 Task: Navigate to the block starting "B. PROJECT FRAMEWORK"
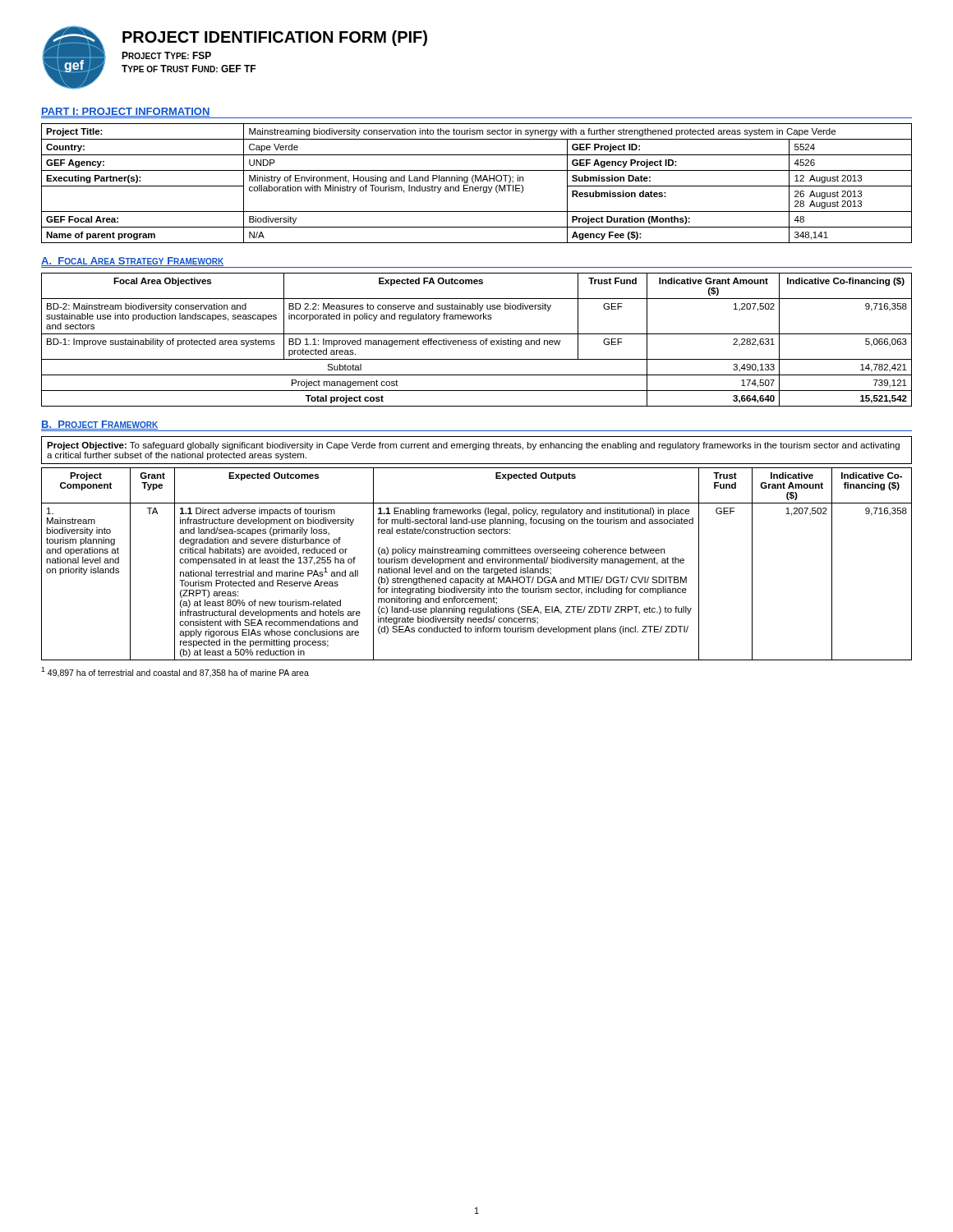[99, 424]
